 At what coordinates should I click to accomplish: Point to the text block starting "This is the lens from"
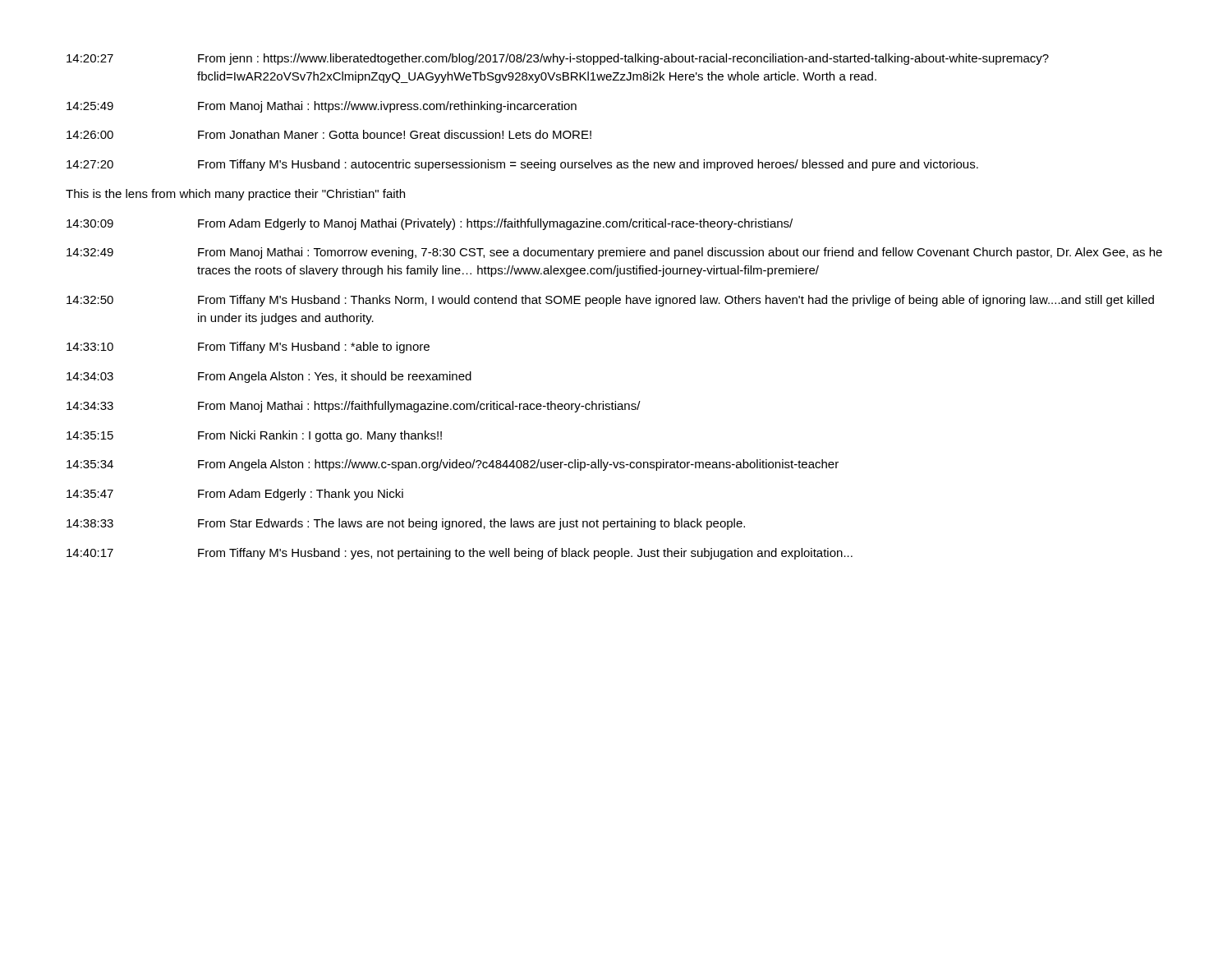click(236, 193)
